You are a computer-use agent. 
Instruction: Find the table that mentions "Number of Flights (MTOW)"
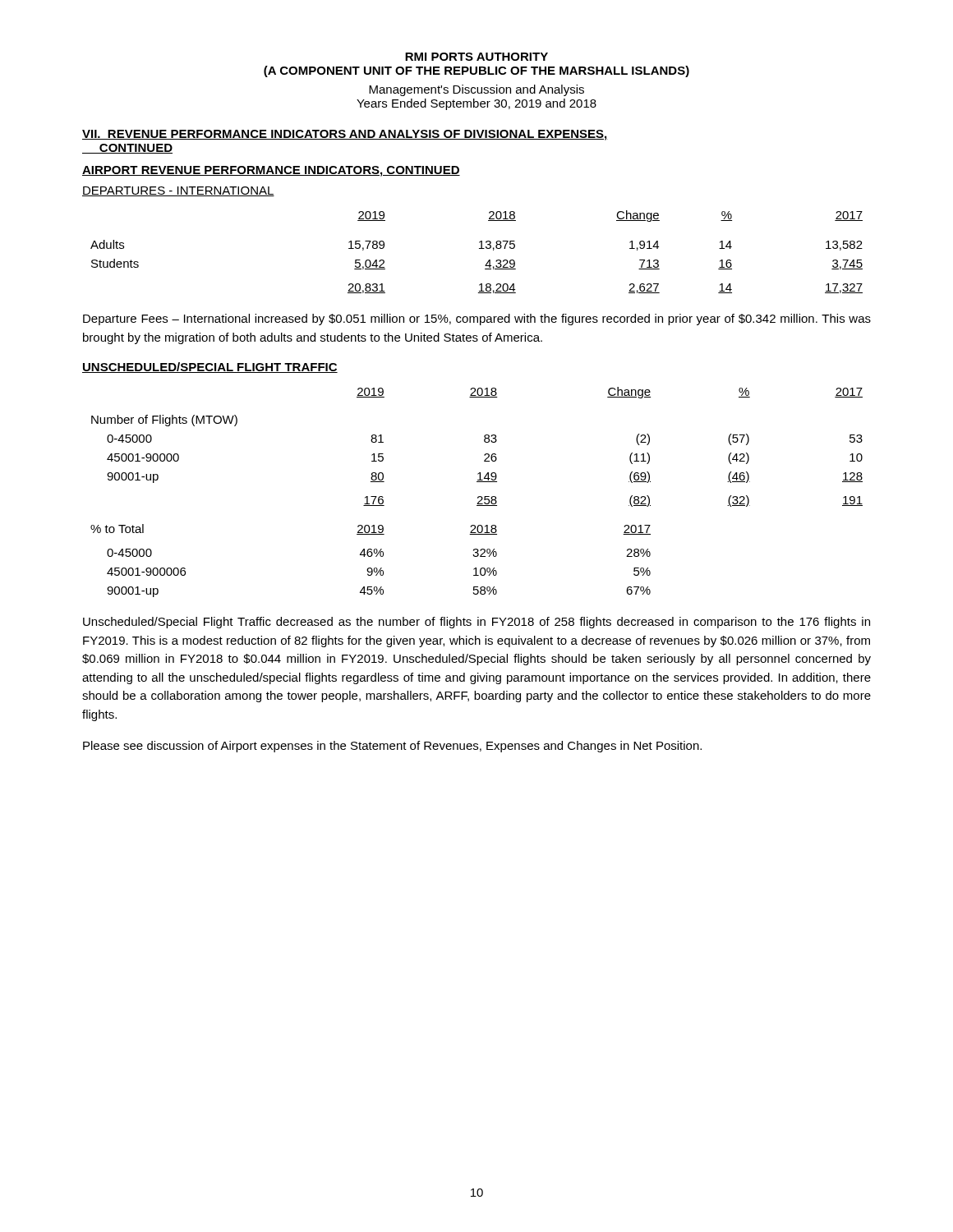click(476, 491)
